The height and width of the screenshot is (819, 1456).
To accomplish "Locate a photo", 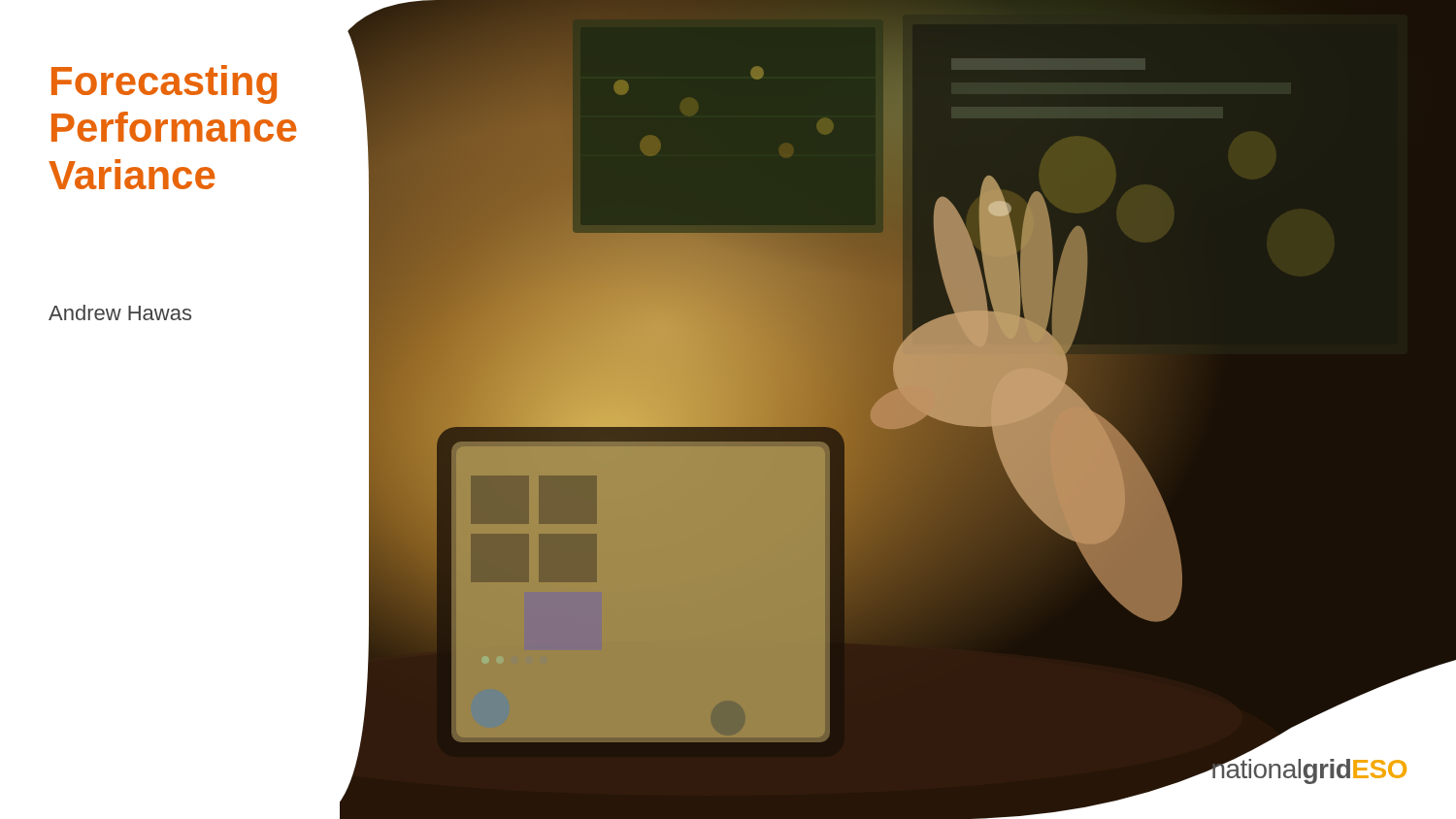I will point(888,410).
